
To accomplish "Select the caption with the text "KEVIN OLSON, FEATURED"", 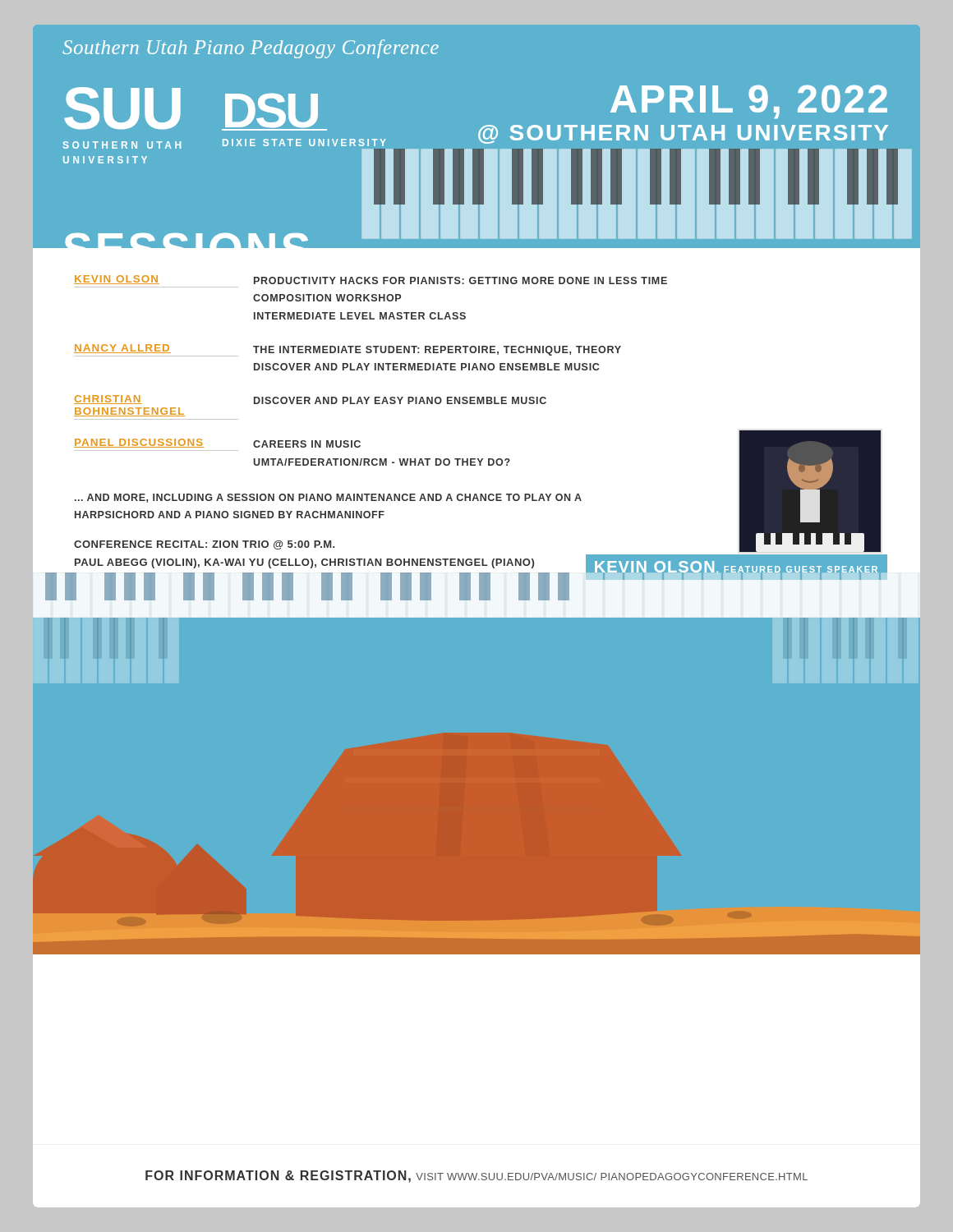I will (x=736, y=567).
